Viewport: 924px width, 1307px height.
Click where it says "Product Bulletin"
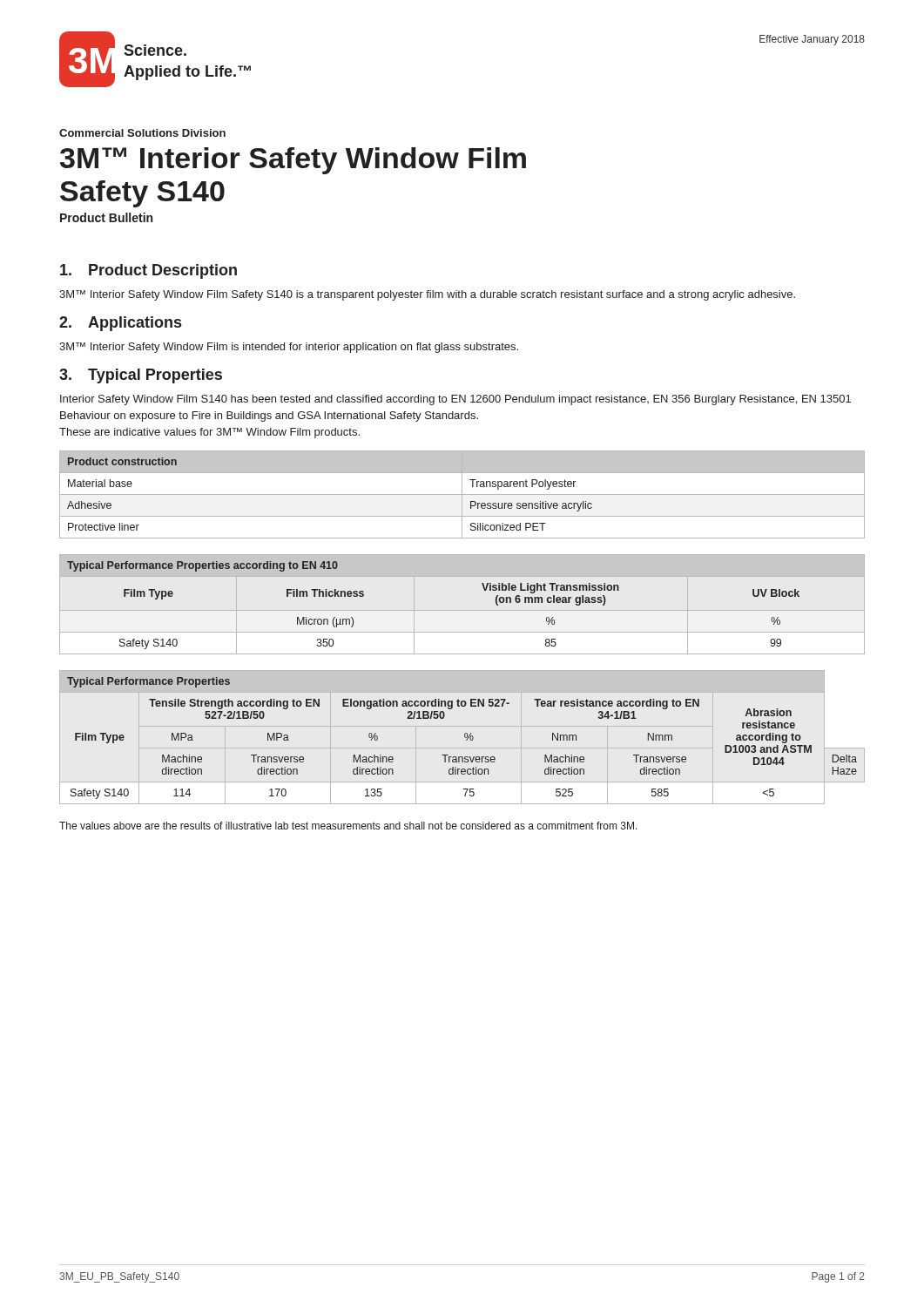click(x=106, y=218)
